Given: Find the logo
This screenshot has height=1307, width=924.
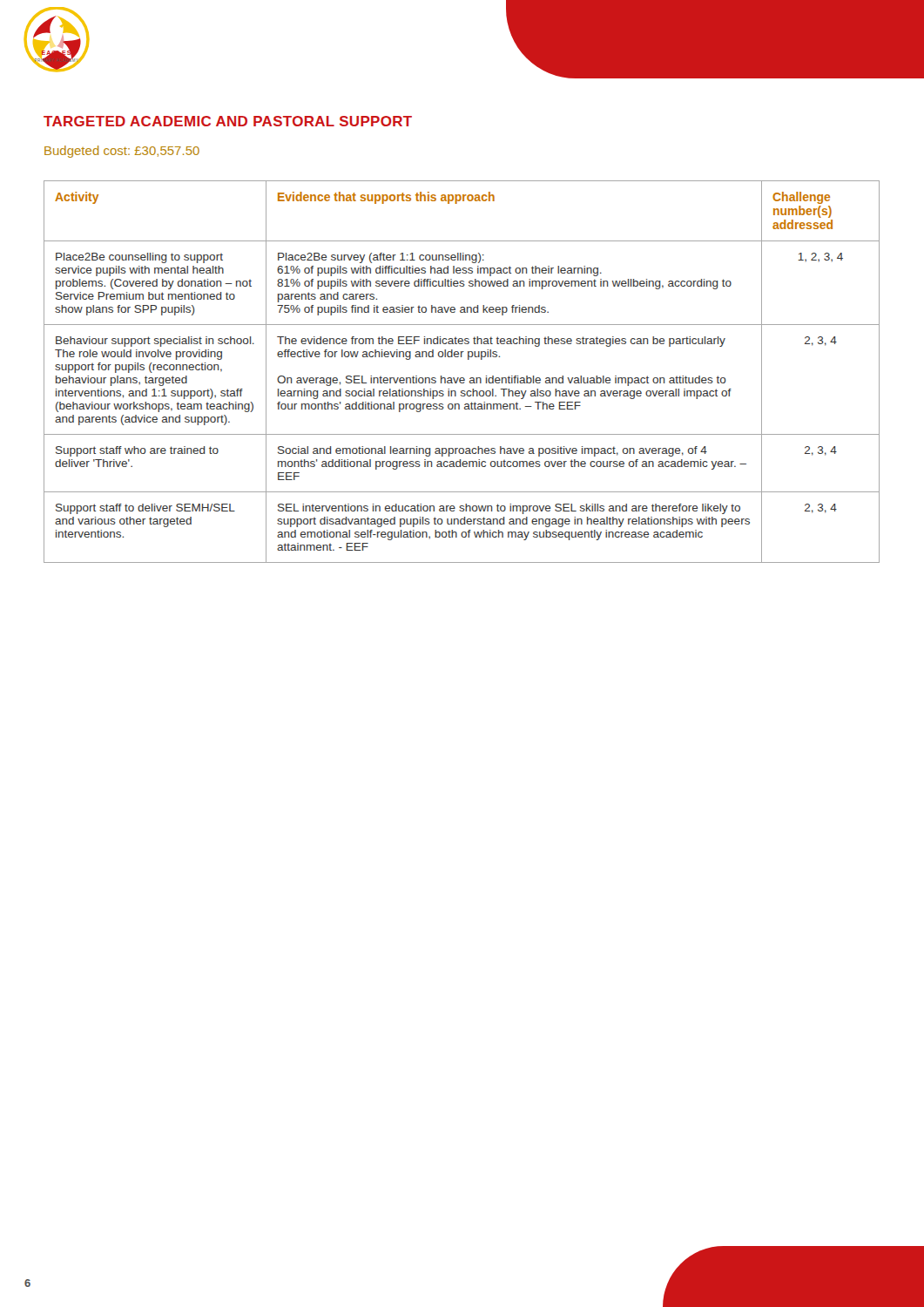Looking at the screenshot, I should pos(57,43).
